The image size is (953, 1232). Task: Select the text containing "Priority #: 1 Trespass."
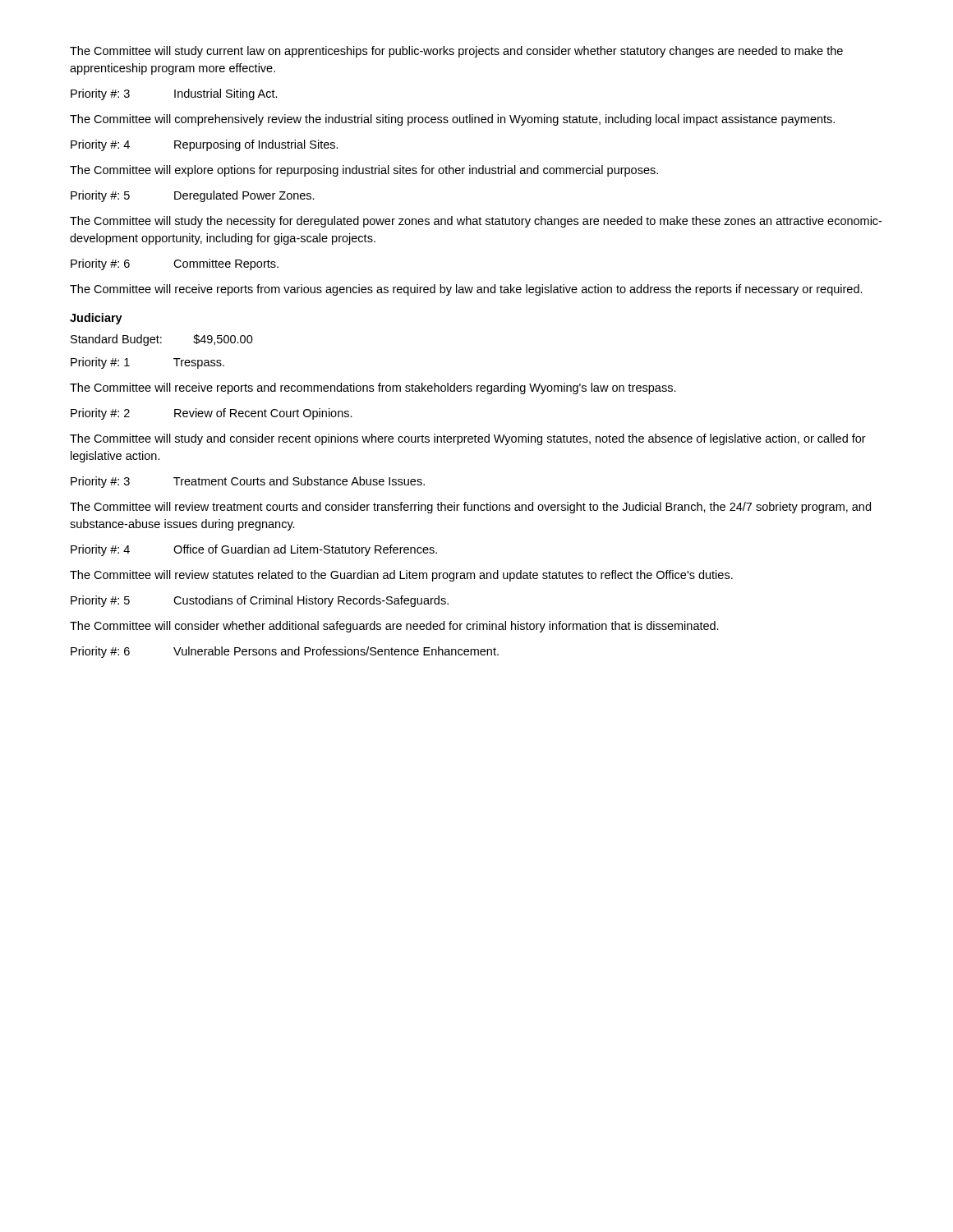click(102, 363)
